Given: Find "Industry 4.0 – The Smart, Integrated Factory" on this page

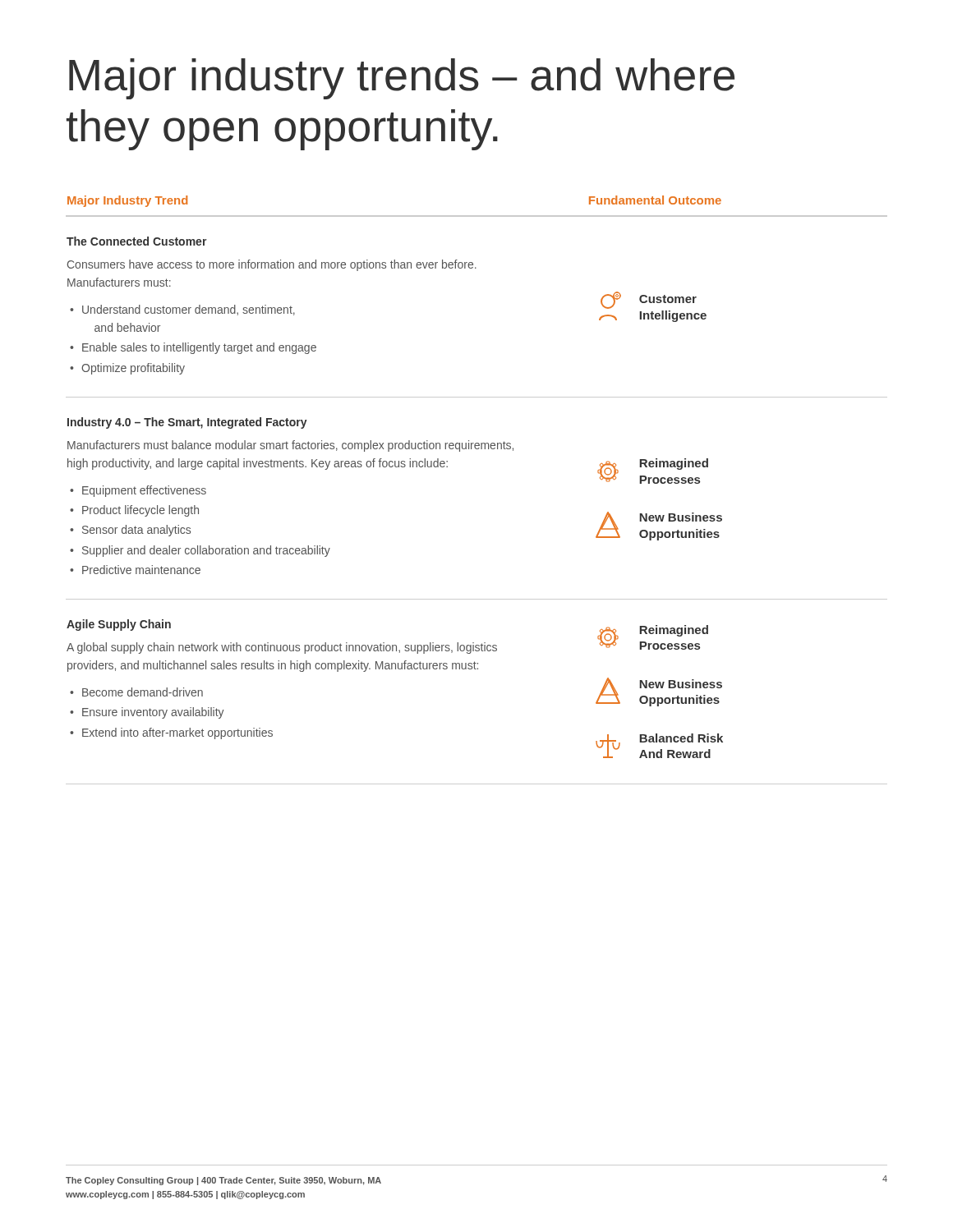Looking at the screenshot, I should pyautogui.click(x=187, y=422).
